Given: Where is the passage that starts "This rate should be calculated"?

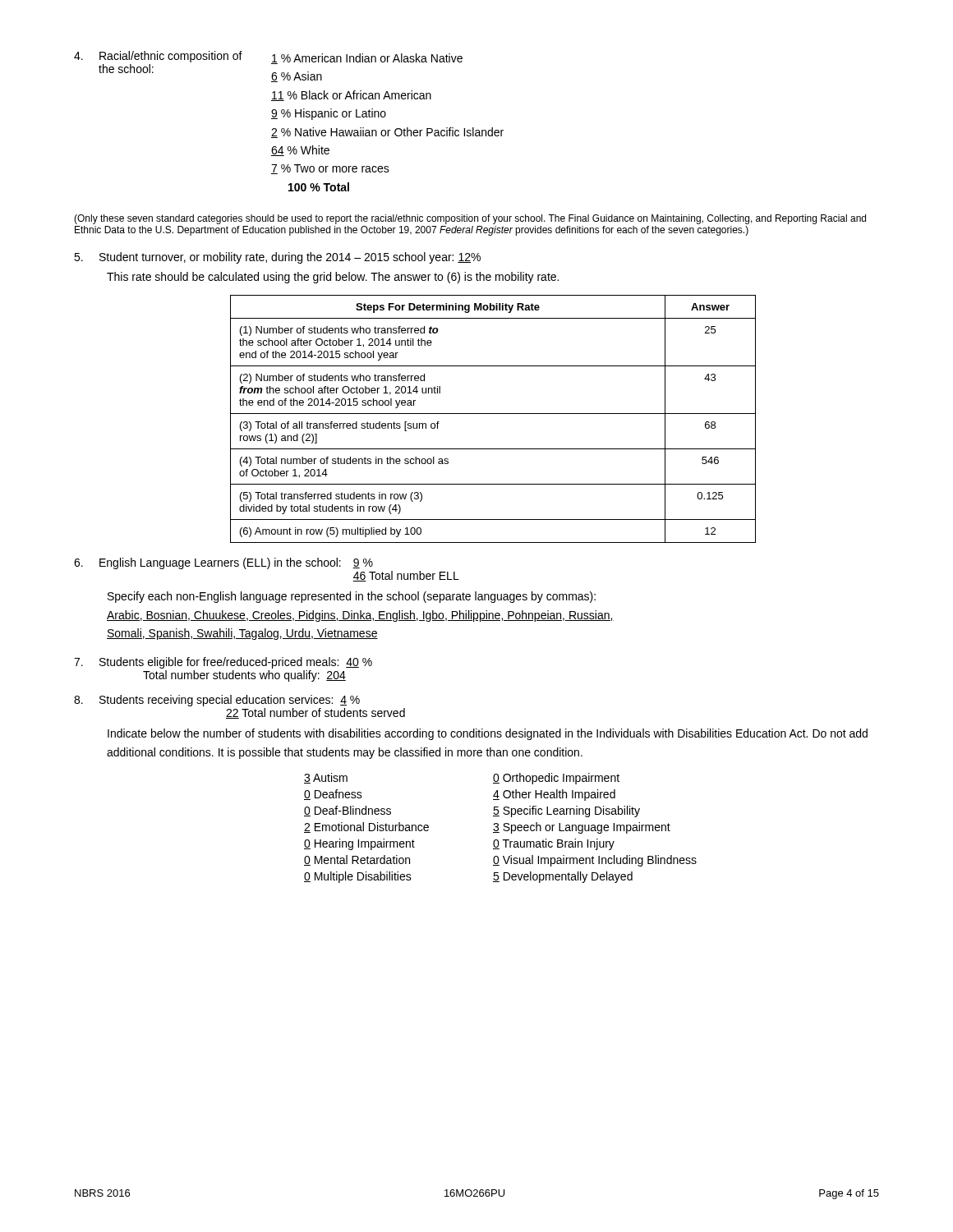Looking at the screenshot, I should 333,277.
